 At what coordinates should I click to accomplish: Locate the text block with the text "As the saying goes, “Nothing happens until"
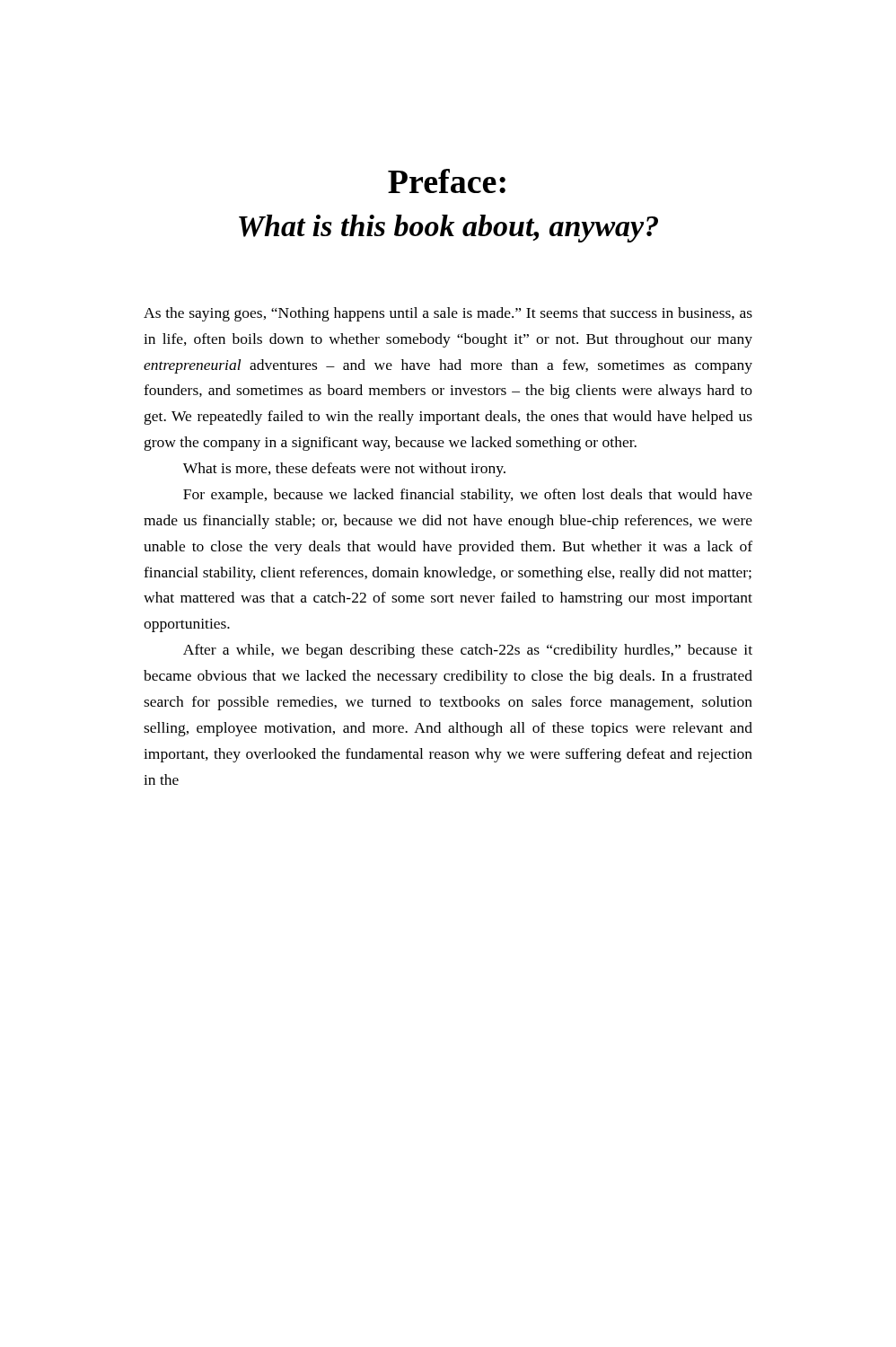click(x=448, y=546)
